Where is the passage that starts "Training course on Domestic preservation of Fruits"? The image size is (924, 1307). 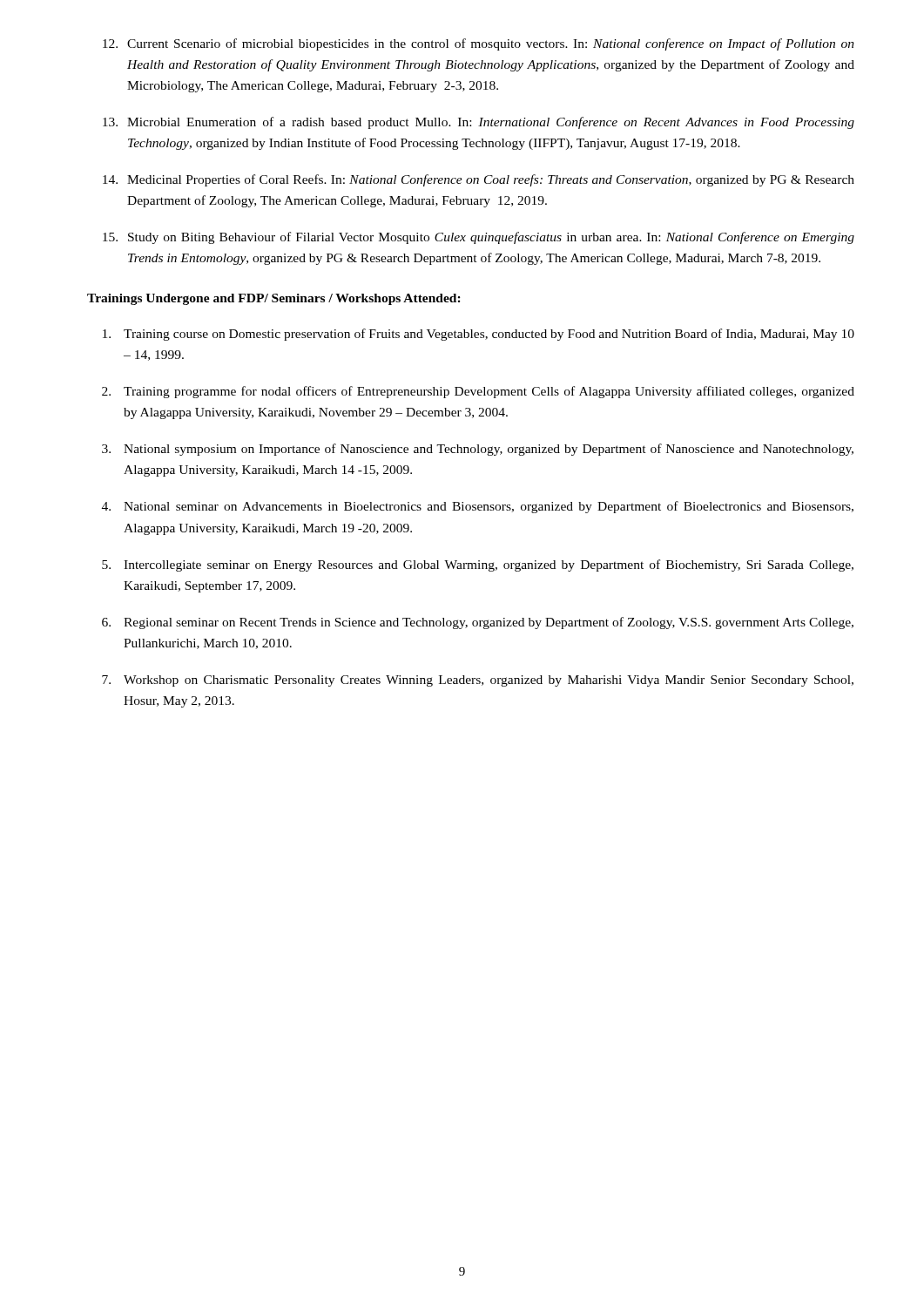[x=471, y=345]
